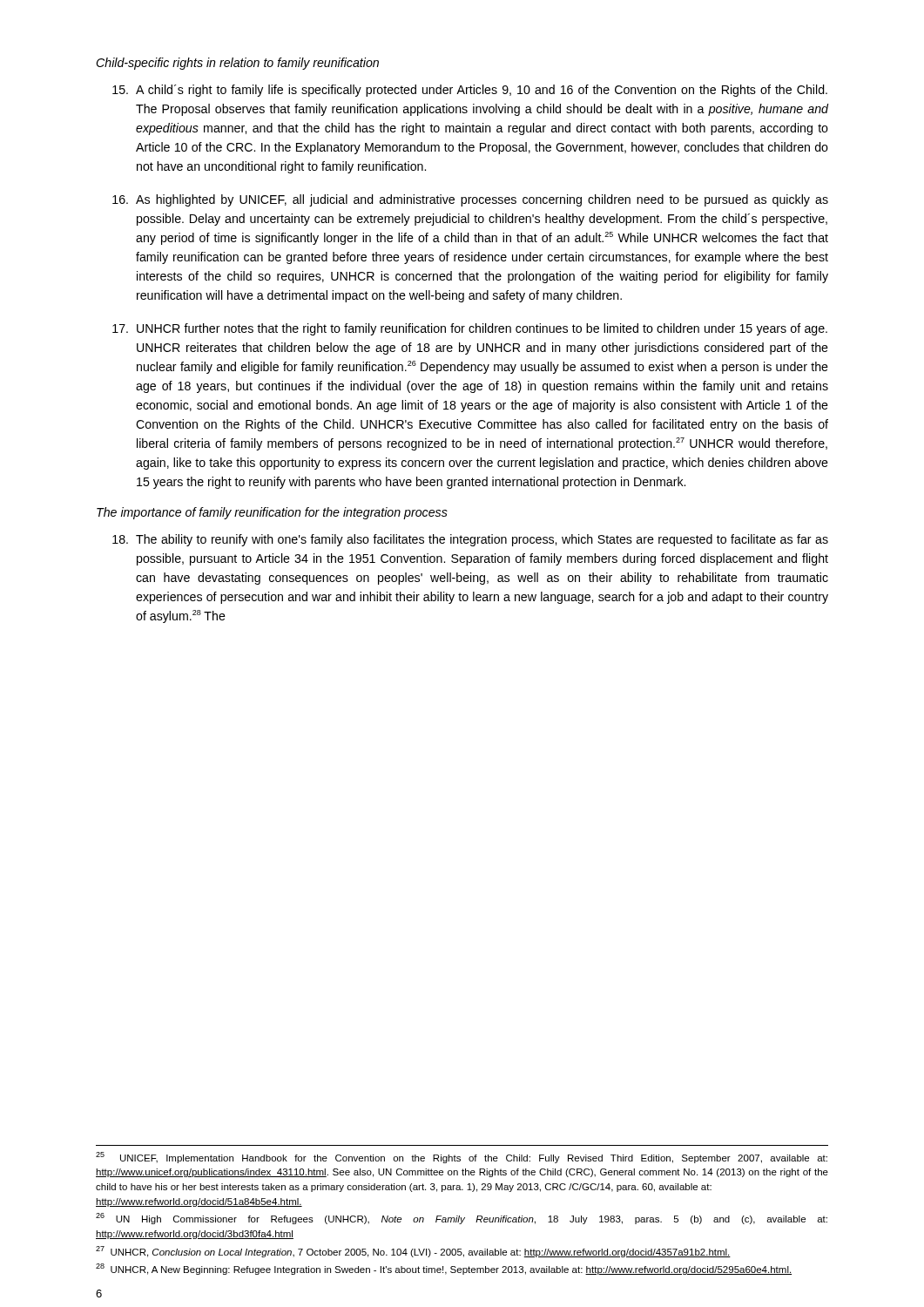Viewport: 924px width, 1307px height.
Task: Click on the text starting "17. UNHCR further"
Action: [x=462, y=405]
